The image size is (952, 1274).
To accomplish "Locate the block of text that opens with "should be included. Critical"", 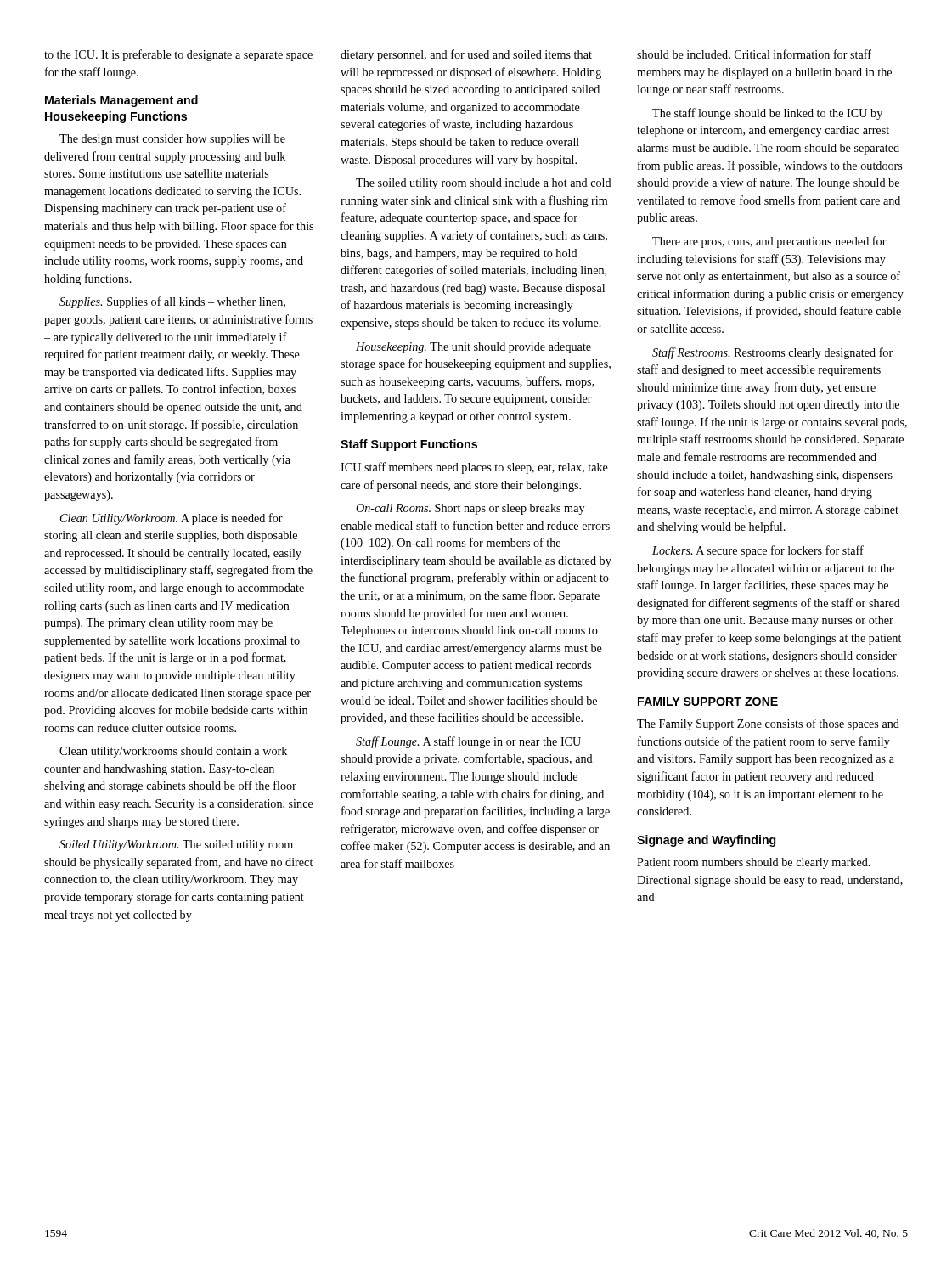I will [772, 364].
